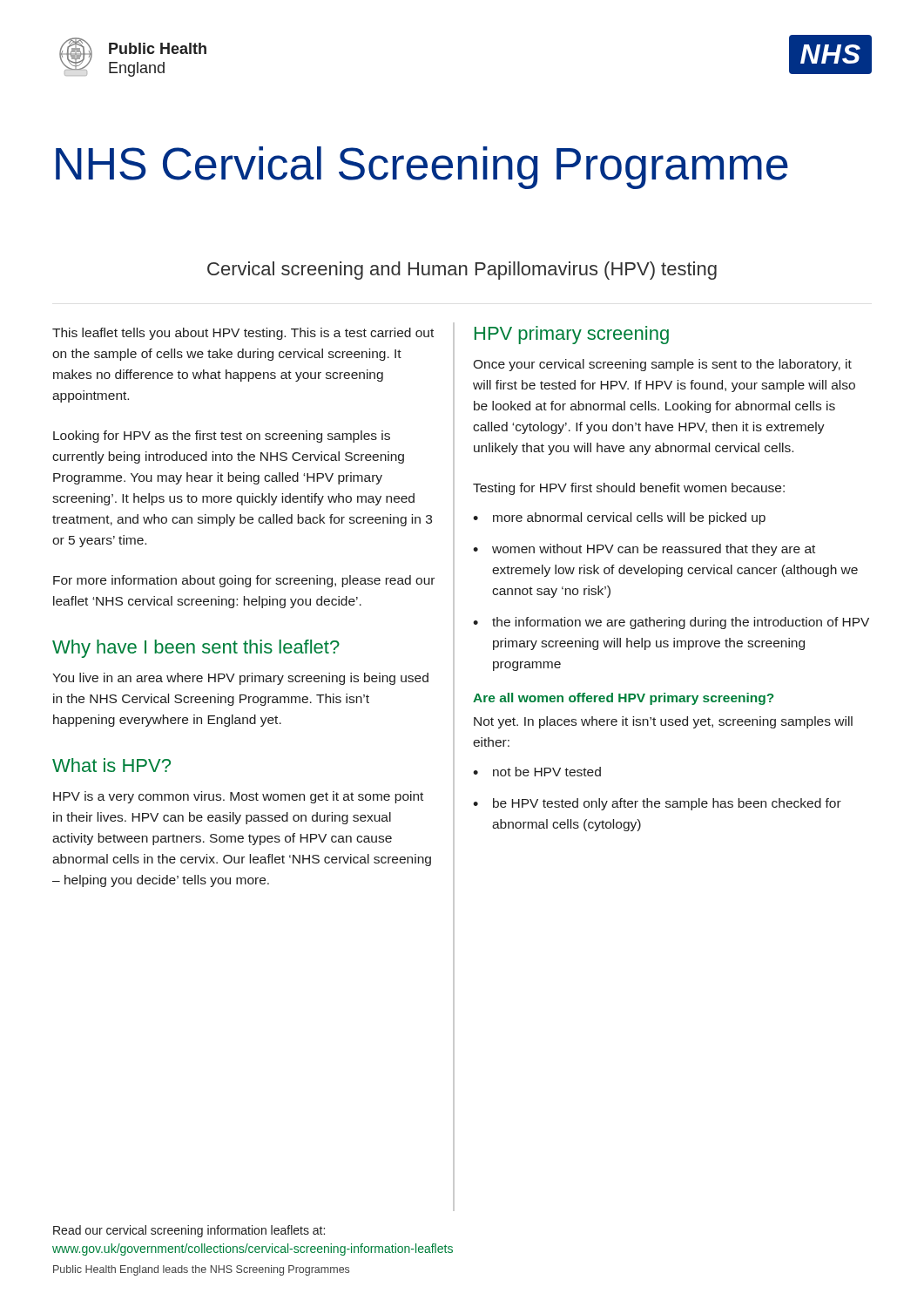The width and height of the screenshot is (924, 1307).
Task: Click on the passage starting "women without HPV"
Action: [675, 570]
